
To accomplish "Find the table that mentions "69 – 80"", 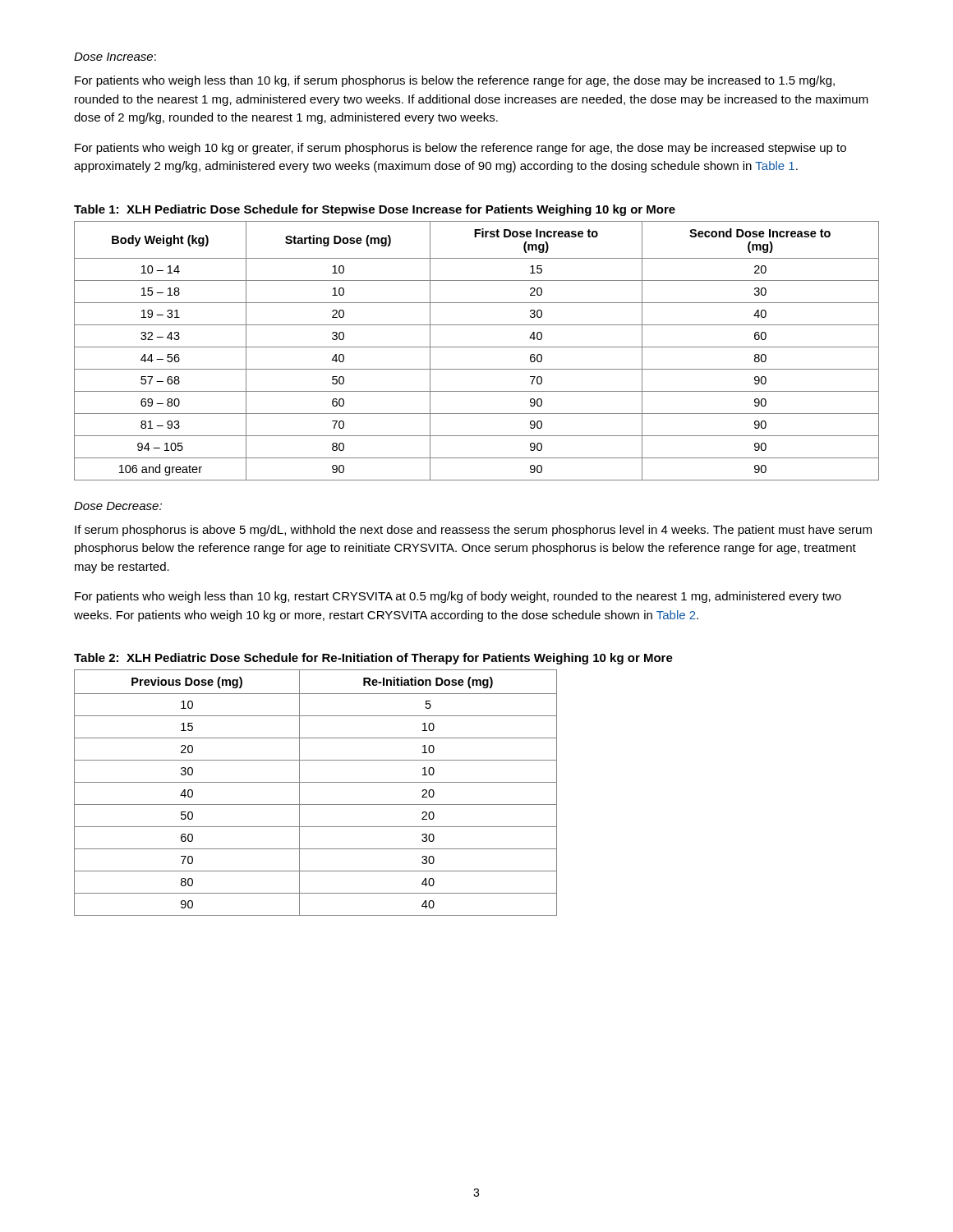I will pyautogui.click(x=476, y=350).
